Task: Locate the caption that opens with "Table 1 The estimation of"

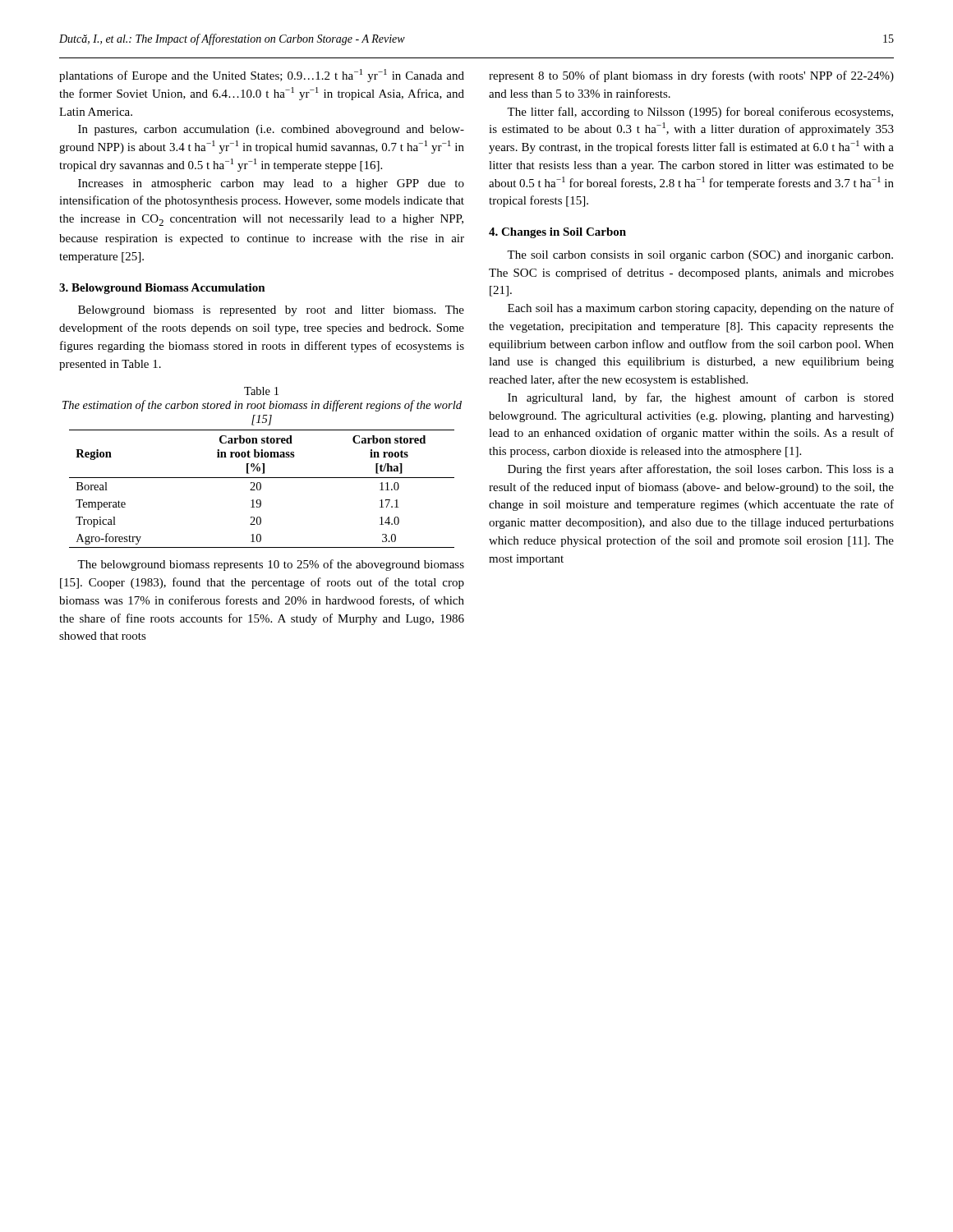Action: point(262,405)
